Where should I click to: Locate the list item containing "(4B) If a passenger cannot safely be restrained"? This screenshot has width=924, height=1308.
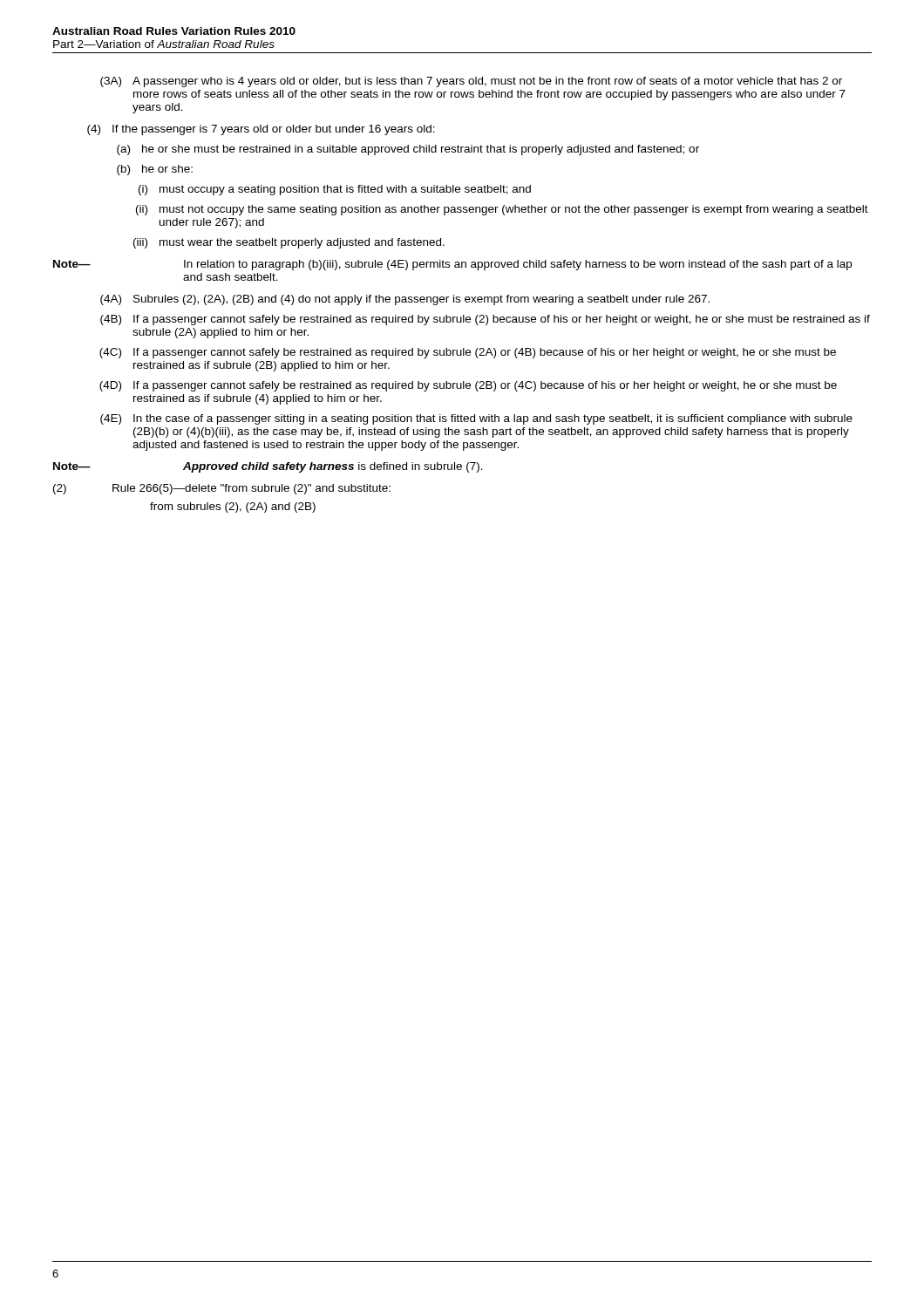pos(462,325)
